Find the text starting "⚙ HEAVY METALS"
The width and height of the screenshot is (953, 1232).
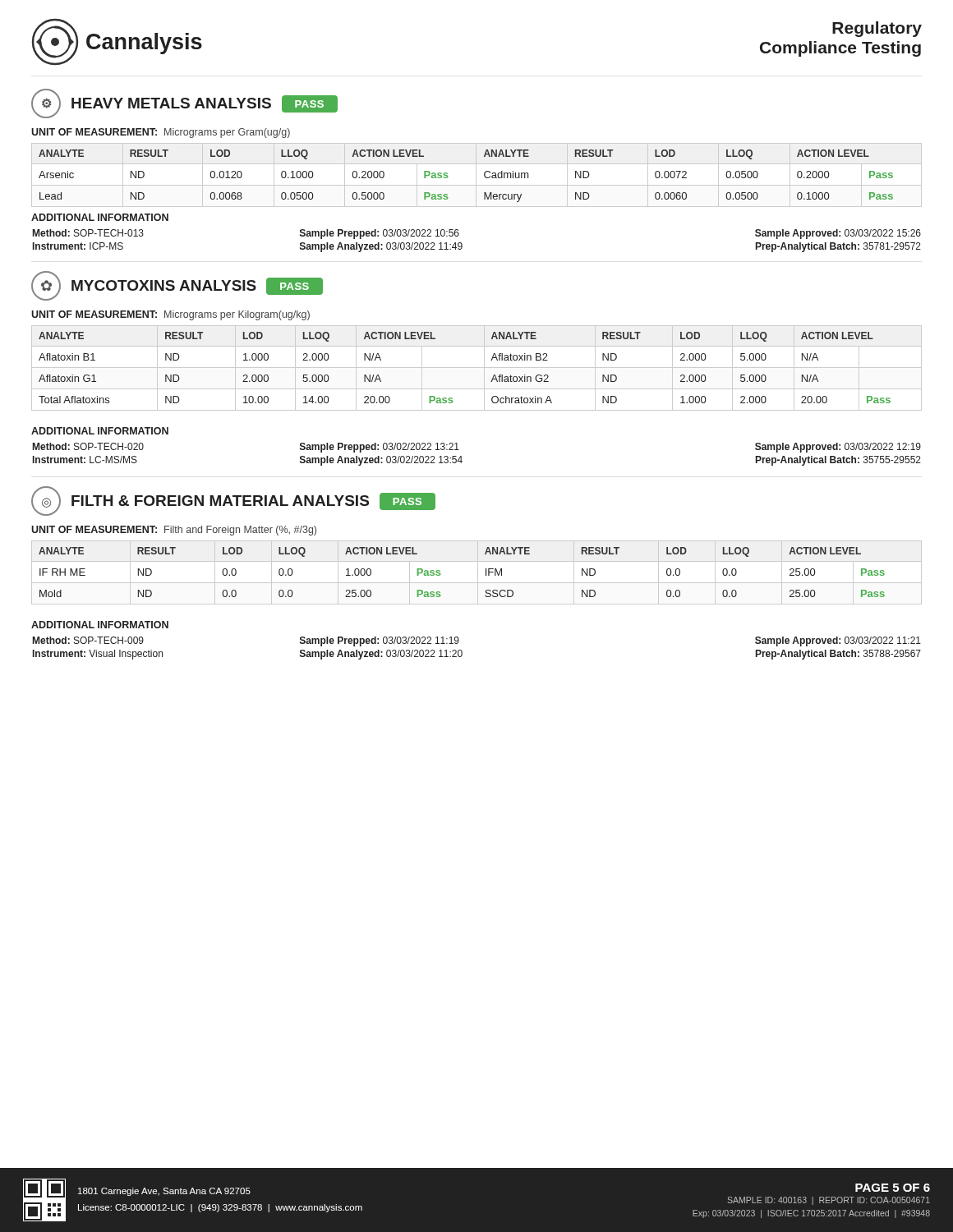184,103
